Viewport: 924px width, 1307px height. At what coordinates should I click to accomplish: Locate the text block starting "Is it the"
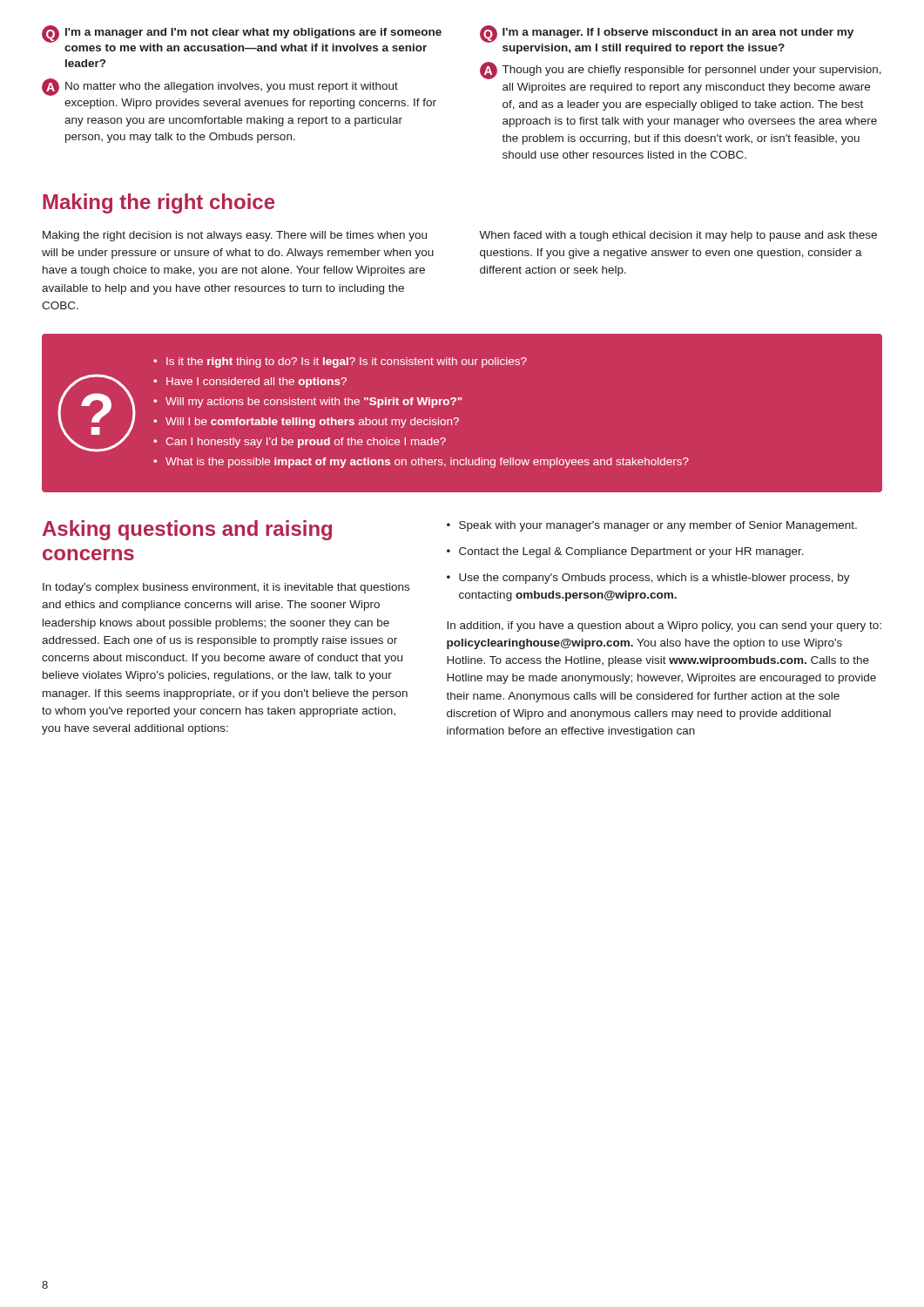pyautogui.click(x=346, y=361)
